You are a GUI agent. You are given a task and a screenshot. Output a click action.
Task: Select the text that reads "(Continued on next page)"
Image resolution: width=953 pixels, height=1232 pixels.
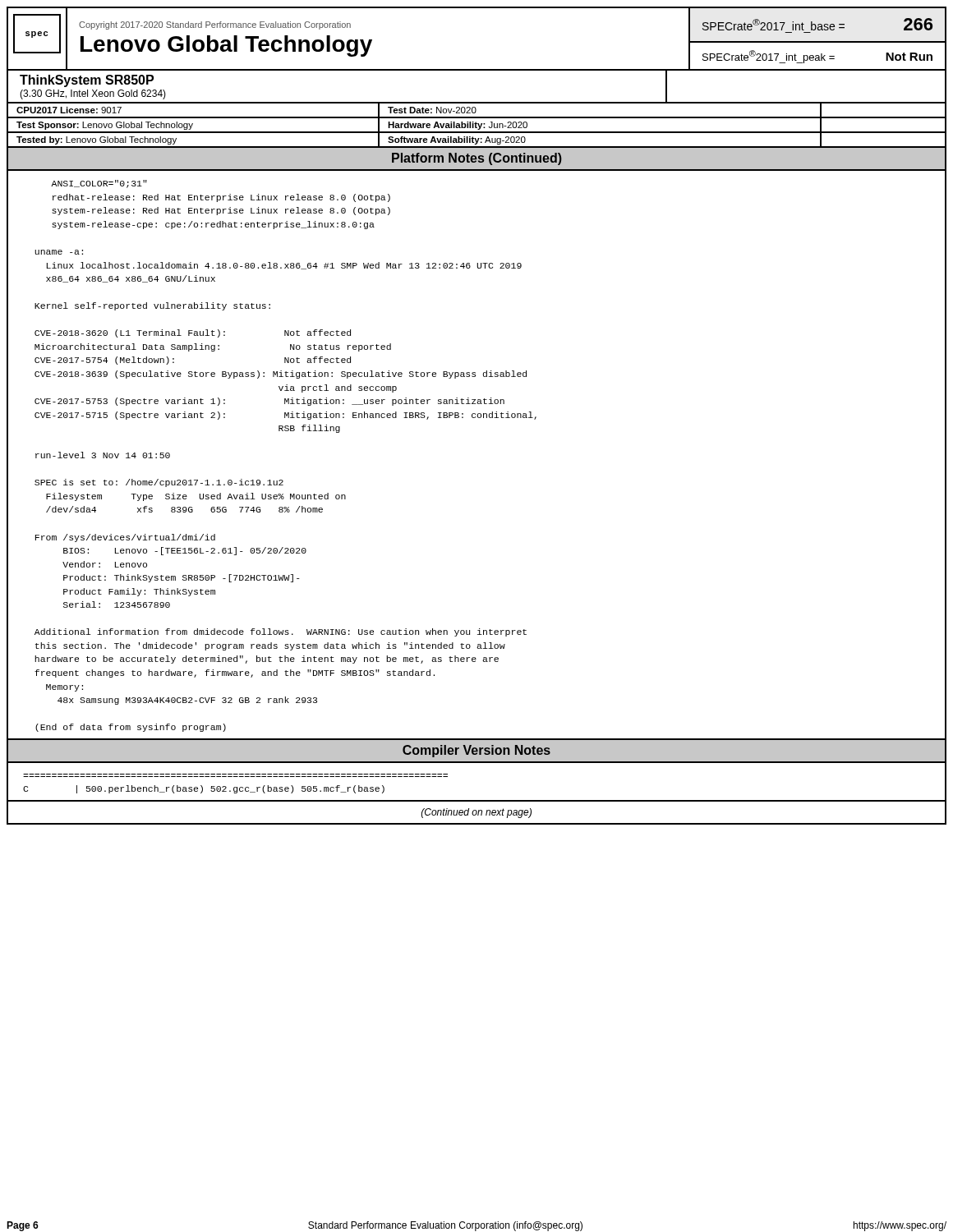coord(476,812)
